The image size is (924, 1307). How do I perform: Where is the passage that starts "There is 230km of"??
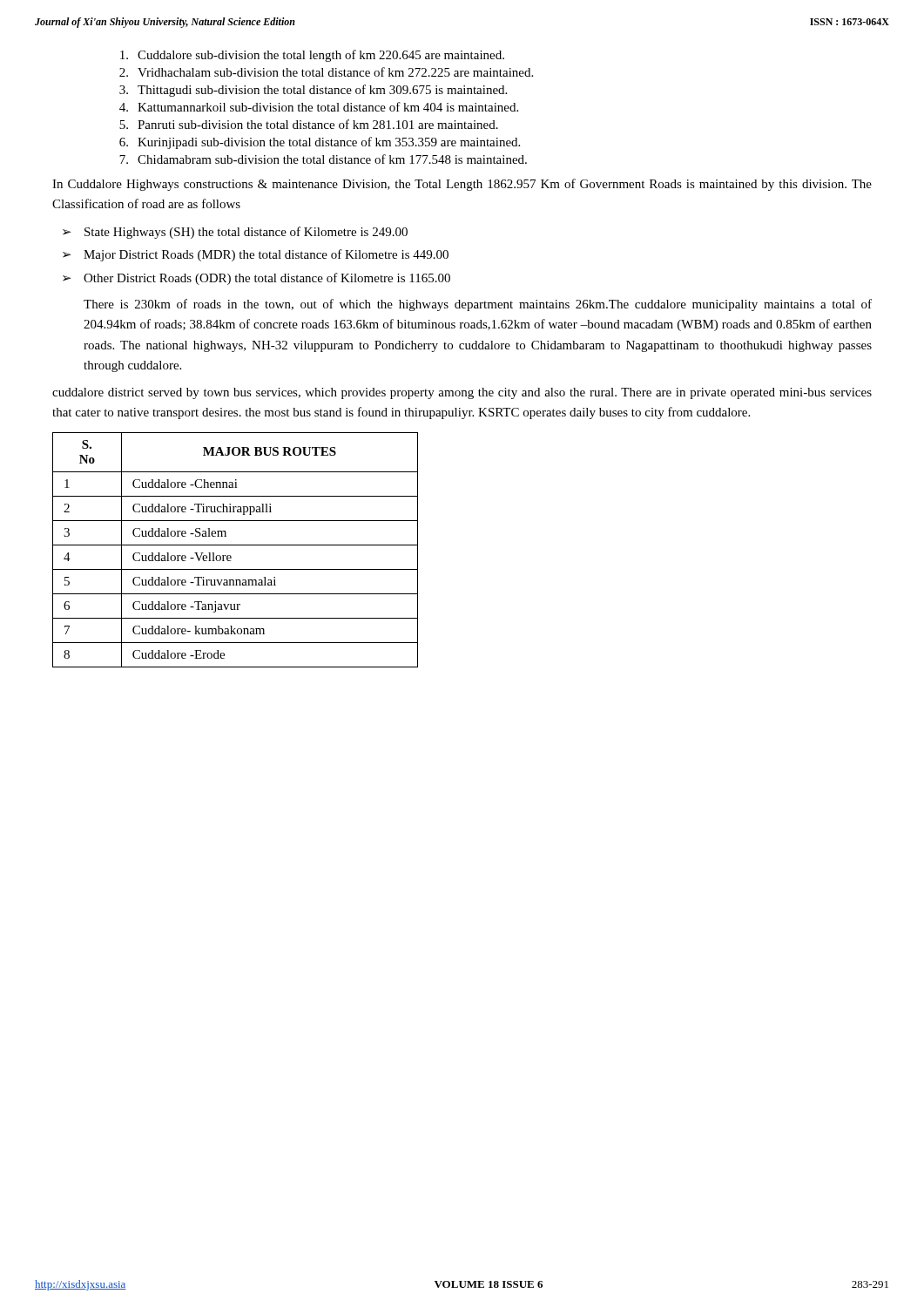tap(478, 334)
